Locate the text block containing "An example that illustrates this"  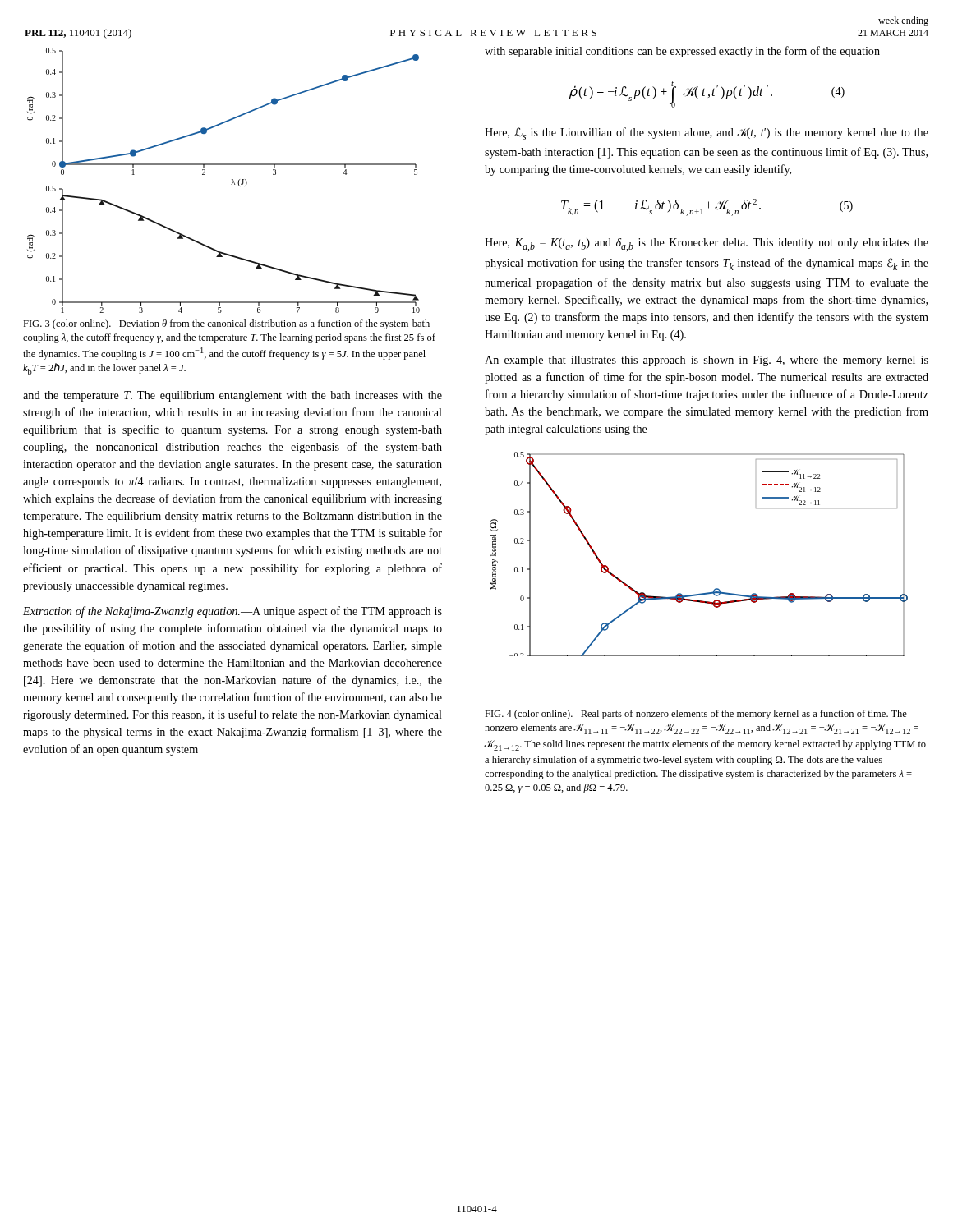tap(707, 394)
